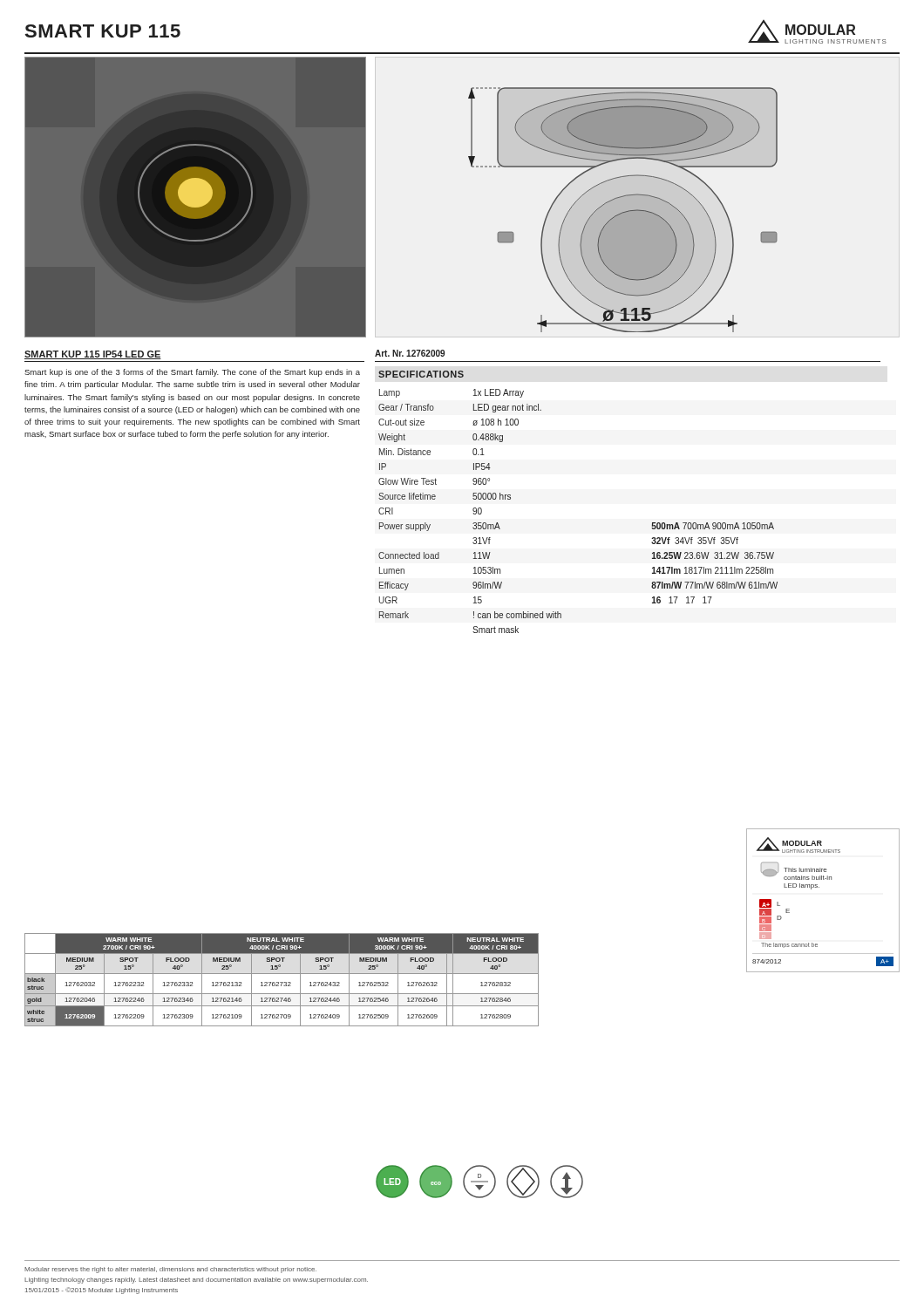The height and width of the screenshot is (1308, 924).
Task: Locate the block of text that opens with "Smart kup is"
Action: (x=192, y=403)
